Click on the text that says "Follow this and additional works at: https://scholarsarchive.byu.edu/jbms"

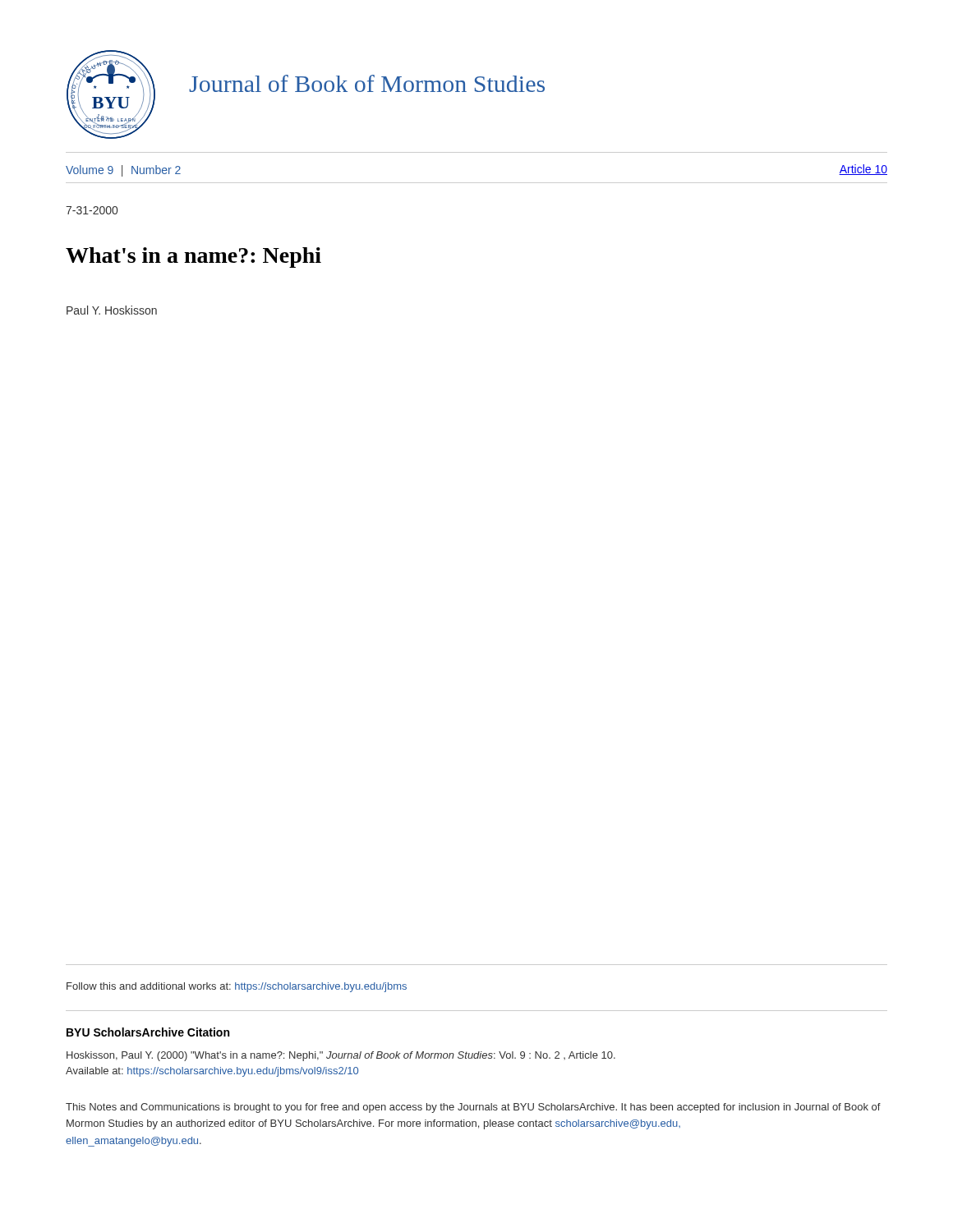click(x=236, y=986)
